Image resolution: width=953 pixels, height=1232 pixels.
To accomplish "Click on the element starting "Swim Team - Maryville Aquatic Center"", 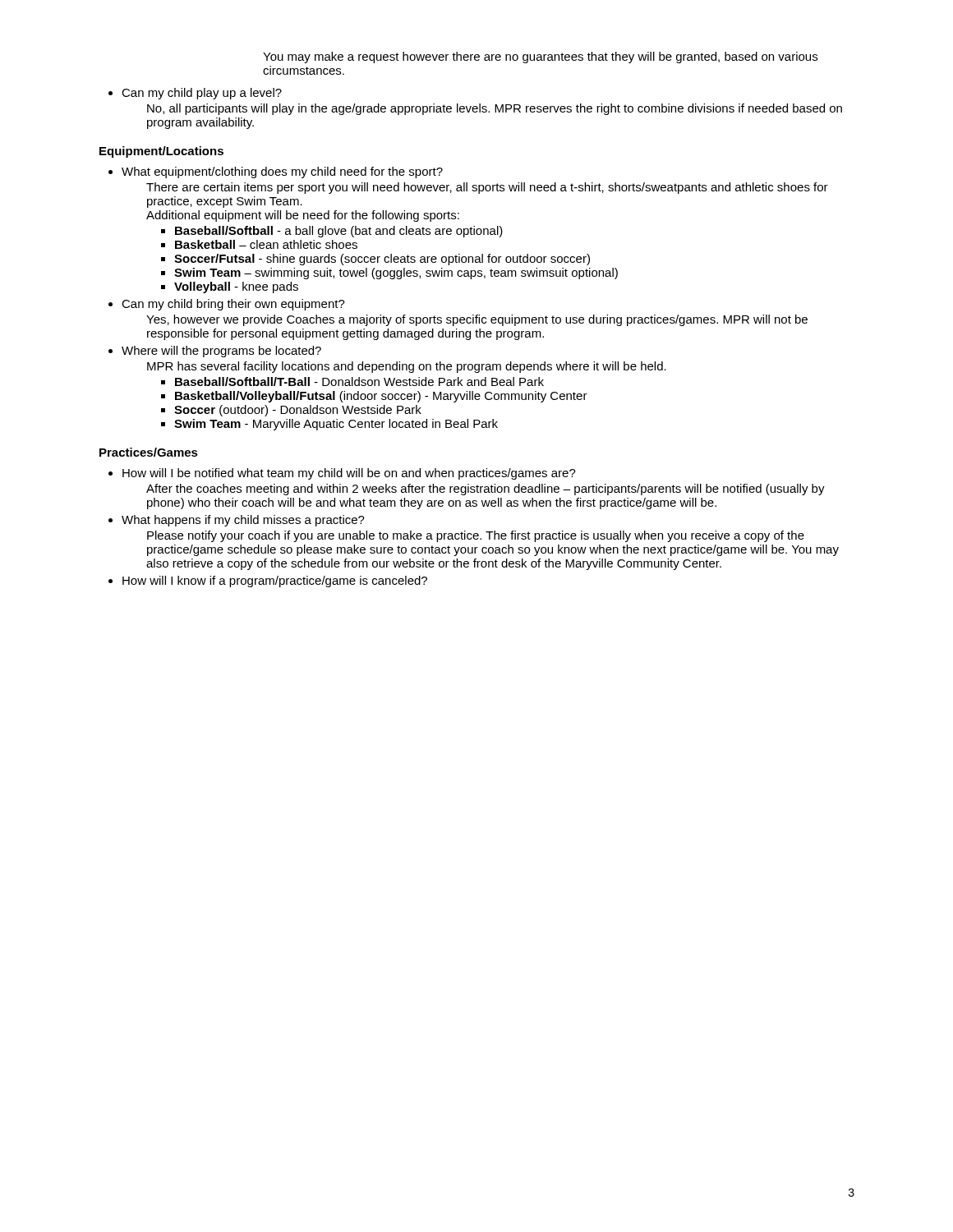I will click(336, 425).
